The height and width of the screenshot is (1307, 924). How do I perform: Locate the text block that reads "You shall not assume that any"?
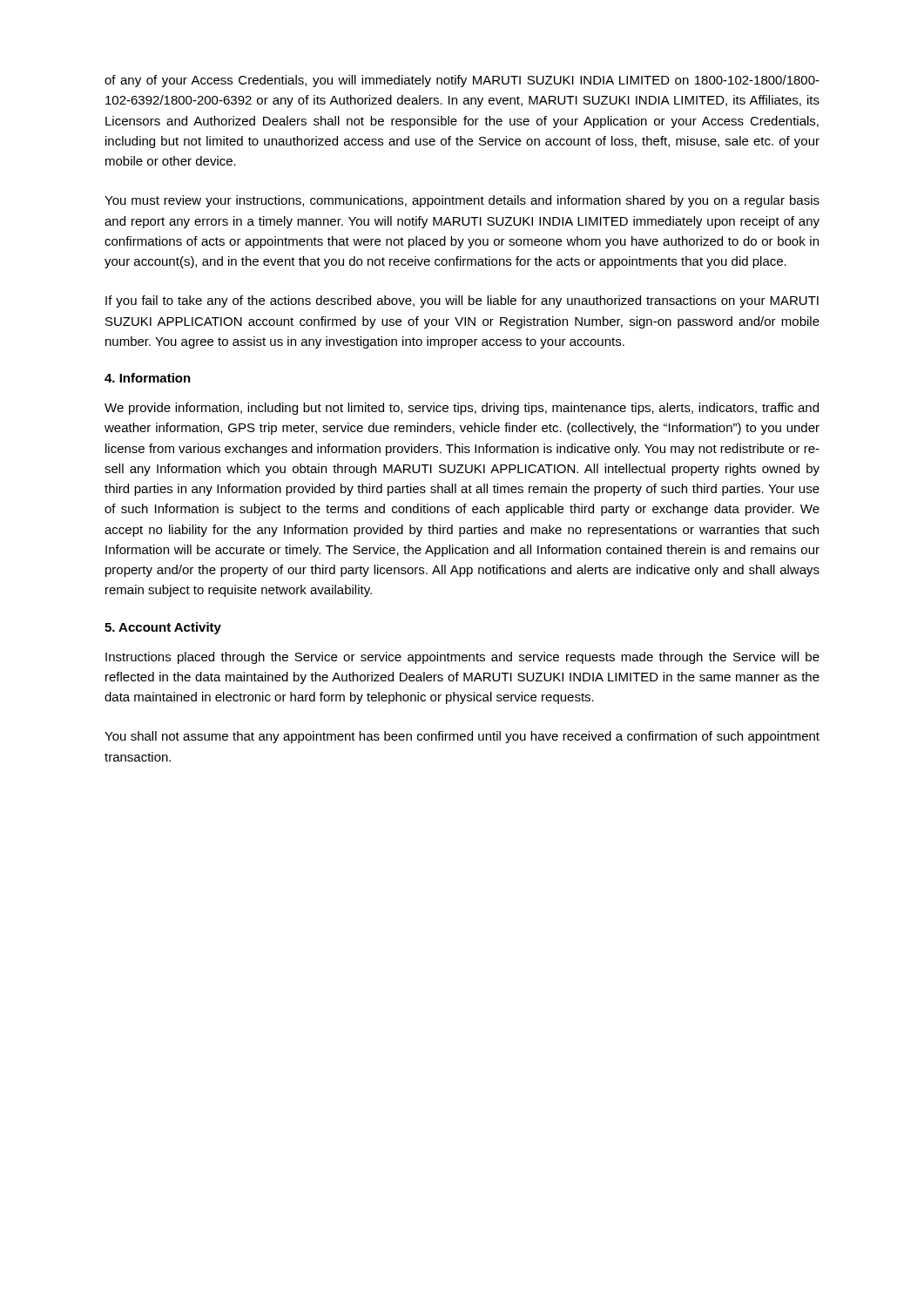[462, 746]
